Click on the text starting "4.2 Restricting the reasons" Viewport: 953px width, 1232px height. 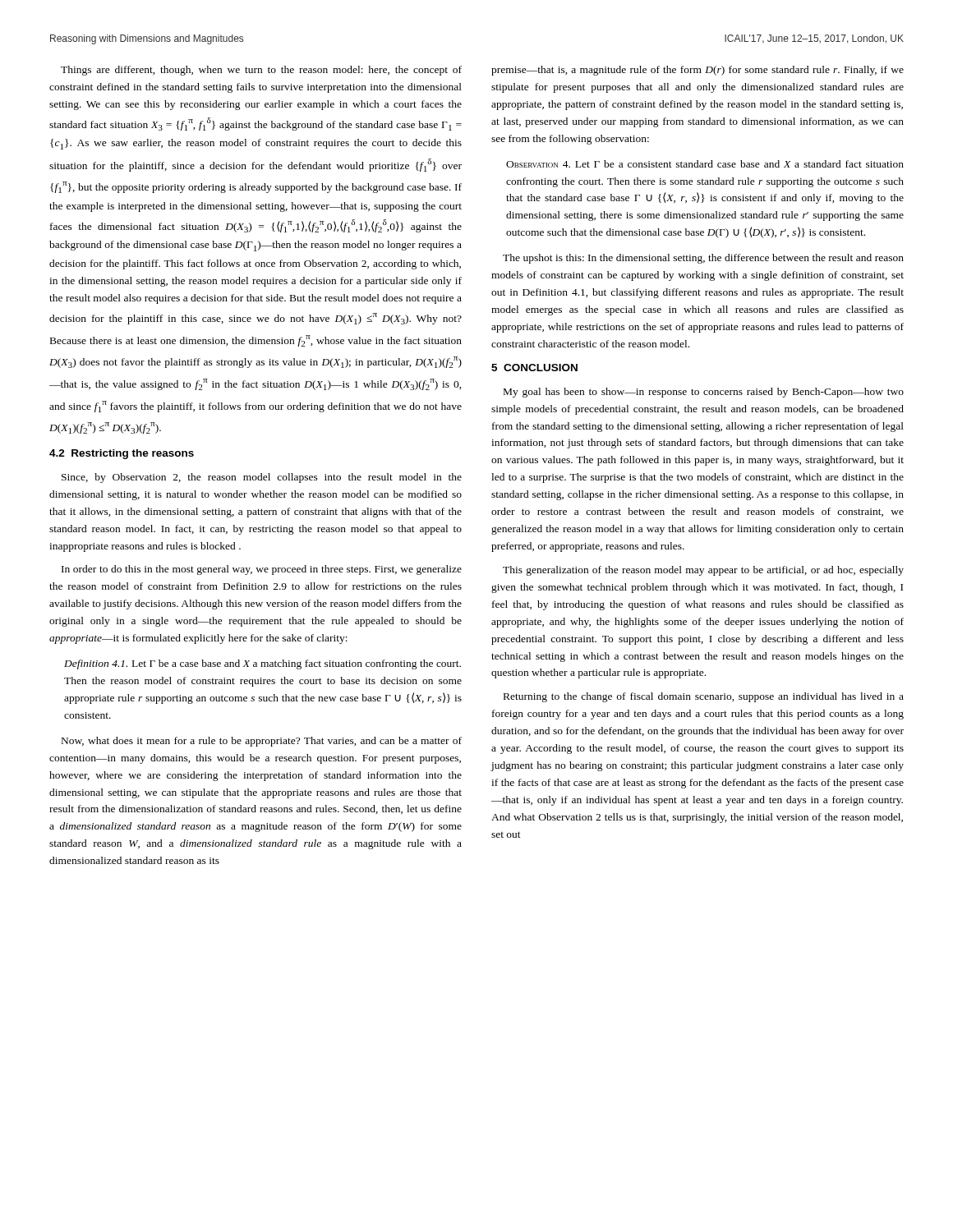[122, 454]
